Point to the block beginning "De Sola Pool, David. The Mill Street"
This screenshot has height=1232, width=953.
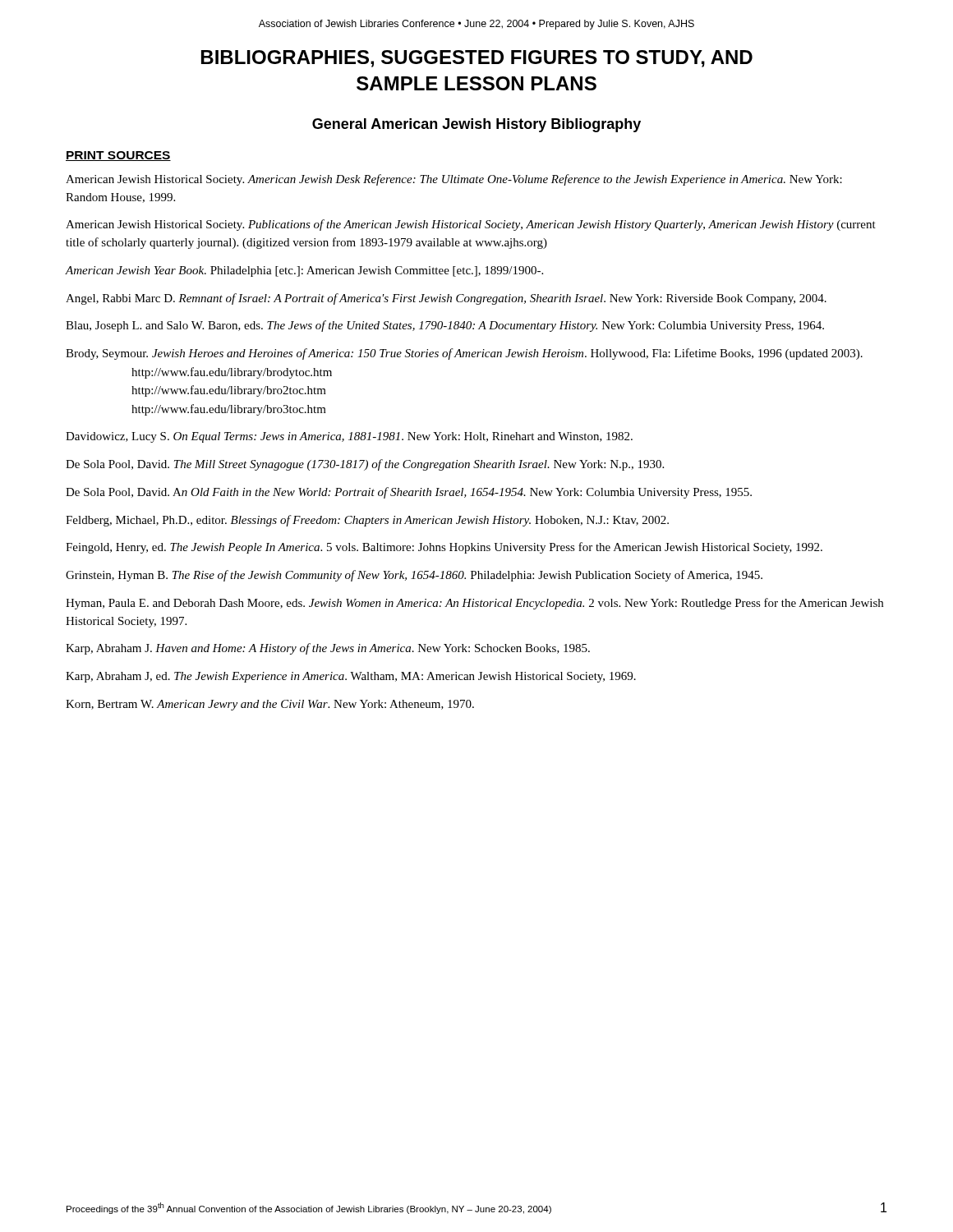click(x=365, y=464)
